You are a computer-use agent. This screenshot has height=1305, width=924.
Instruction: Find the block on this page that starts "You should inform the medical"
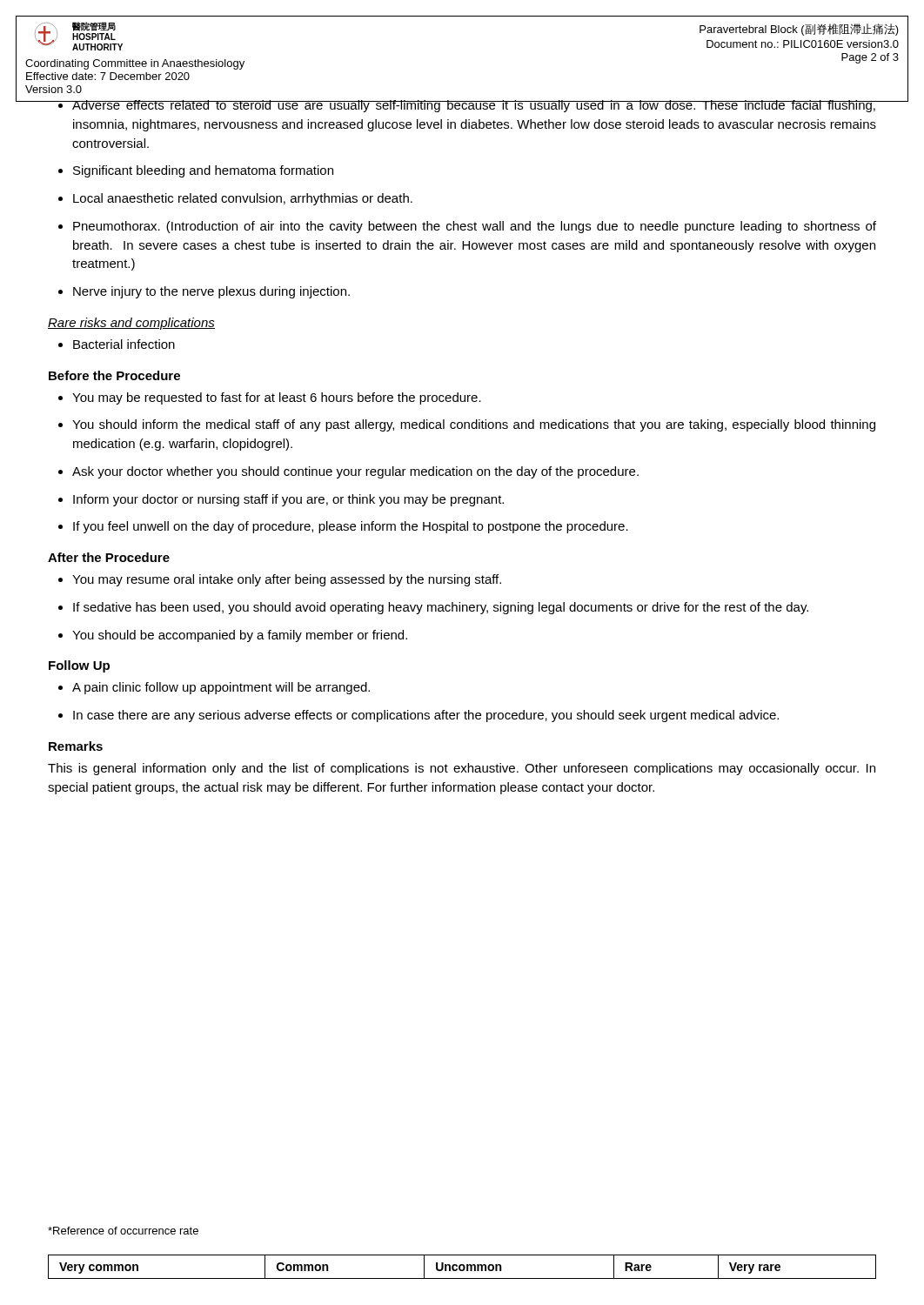pyautogui.click(x=462, y=434)
